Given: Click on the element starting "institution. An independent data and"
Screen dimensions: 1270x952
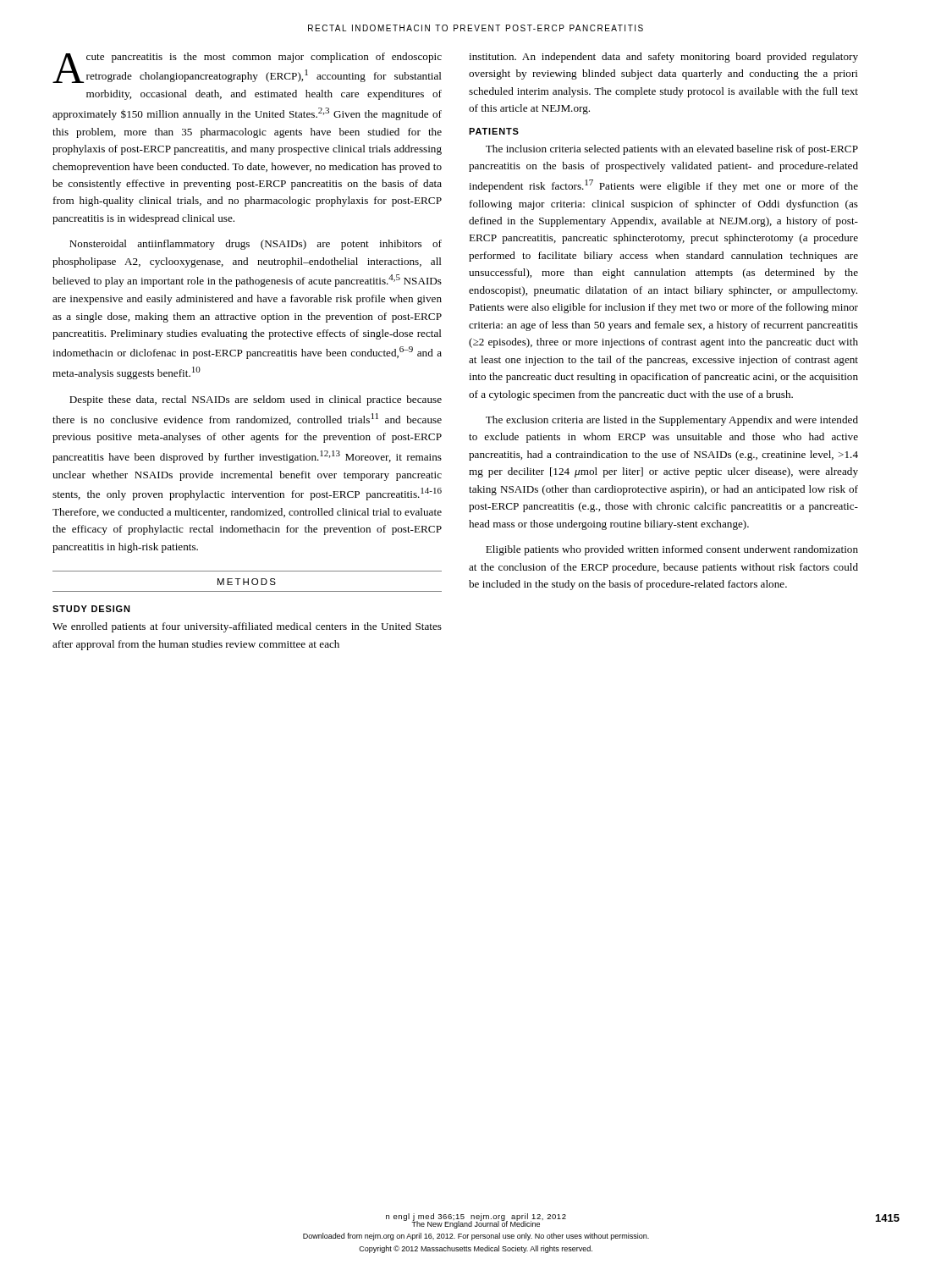Looking at the screenshot, I should (663, 83).
